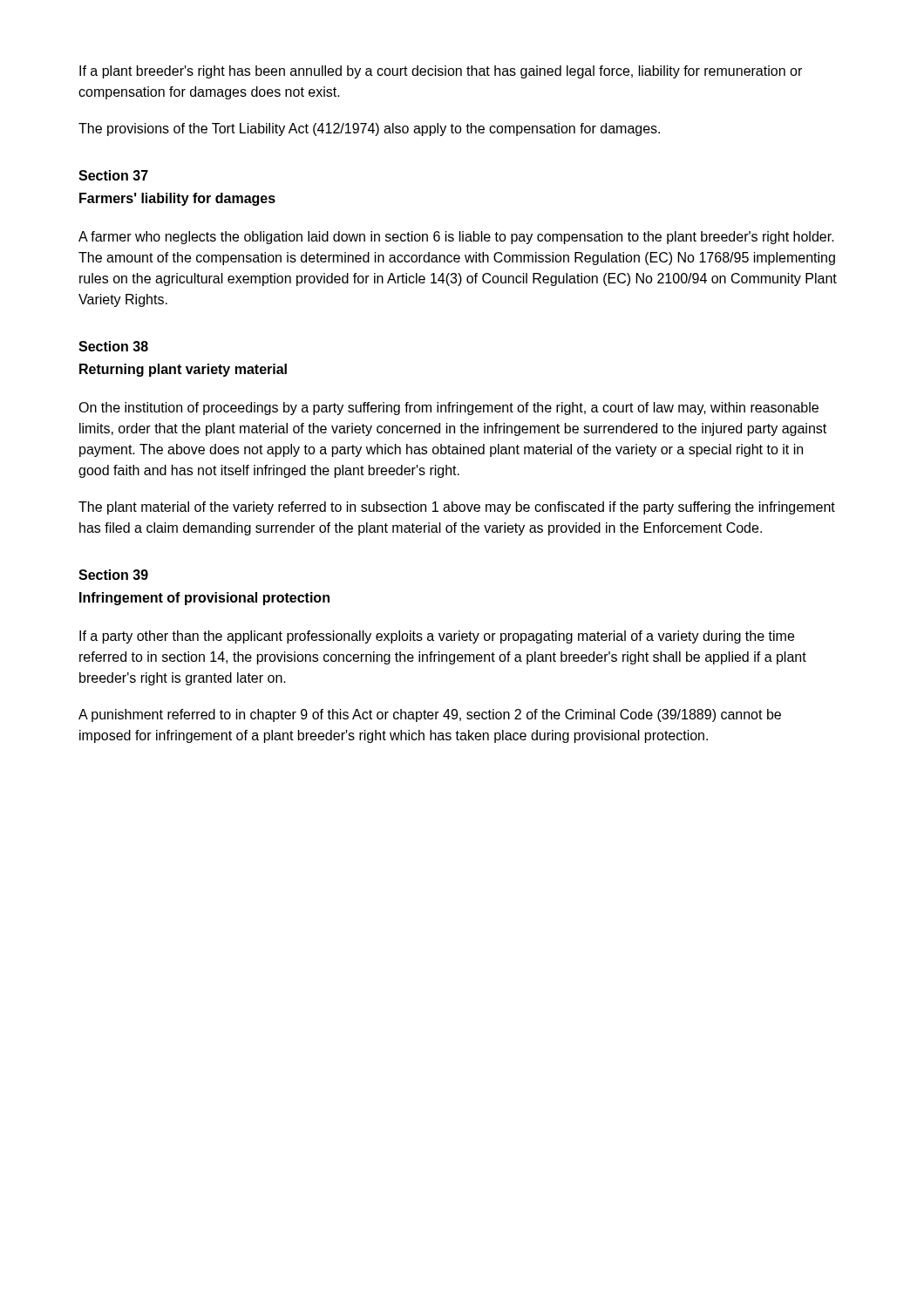Locate the text starting "A farmer who neglects"
This screenshot has height=1308, width=924.
tap(458, 269)
